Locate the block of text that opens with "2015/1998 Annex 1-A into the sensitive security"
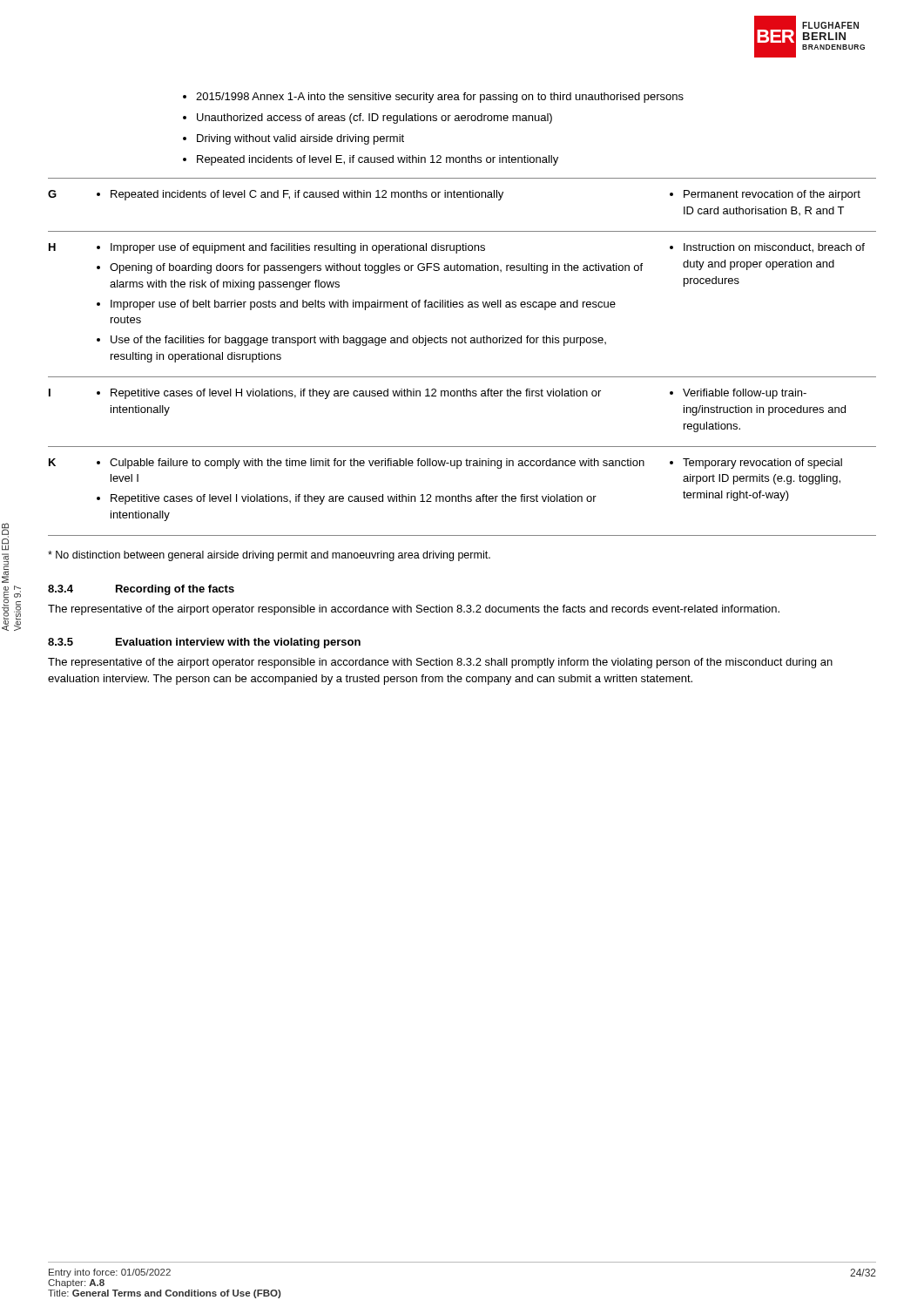The image size is (924, 1307). (x=528, y=97)
